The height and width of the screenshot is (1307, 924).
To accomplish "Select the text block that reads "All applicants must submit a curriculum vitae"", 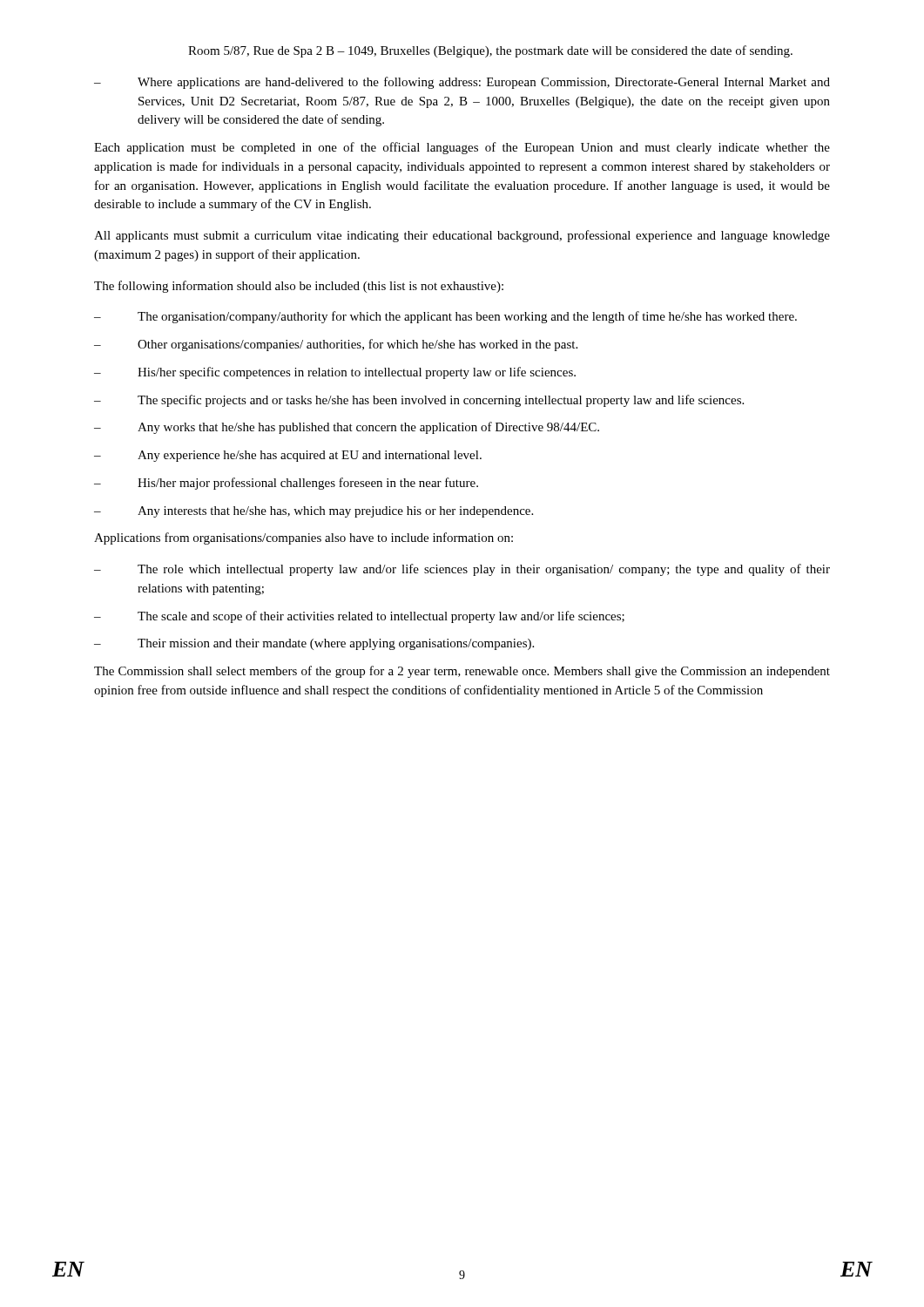I will point(462,245).
